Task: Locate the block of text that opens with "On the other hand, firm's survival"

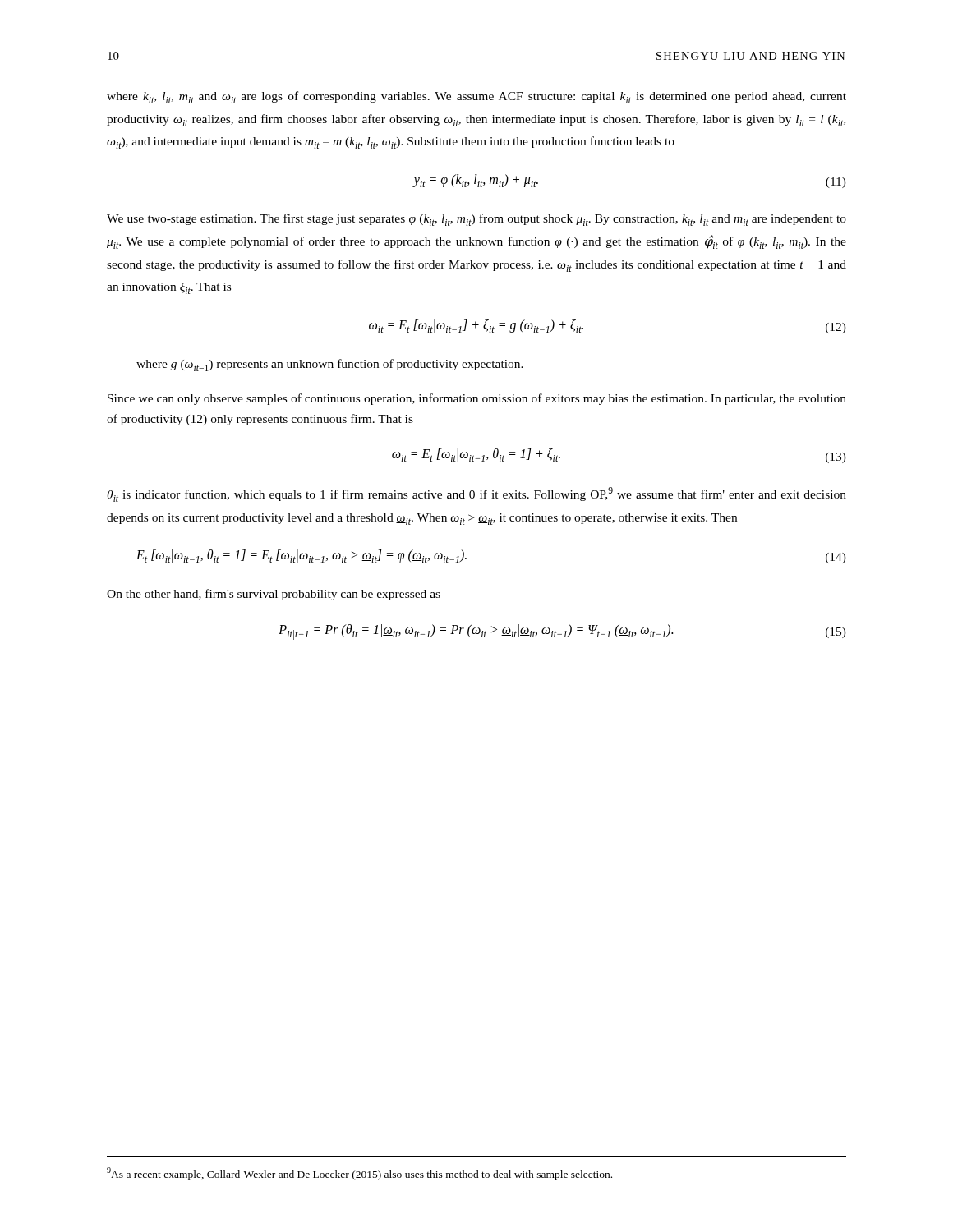Action: 274,595
